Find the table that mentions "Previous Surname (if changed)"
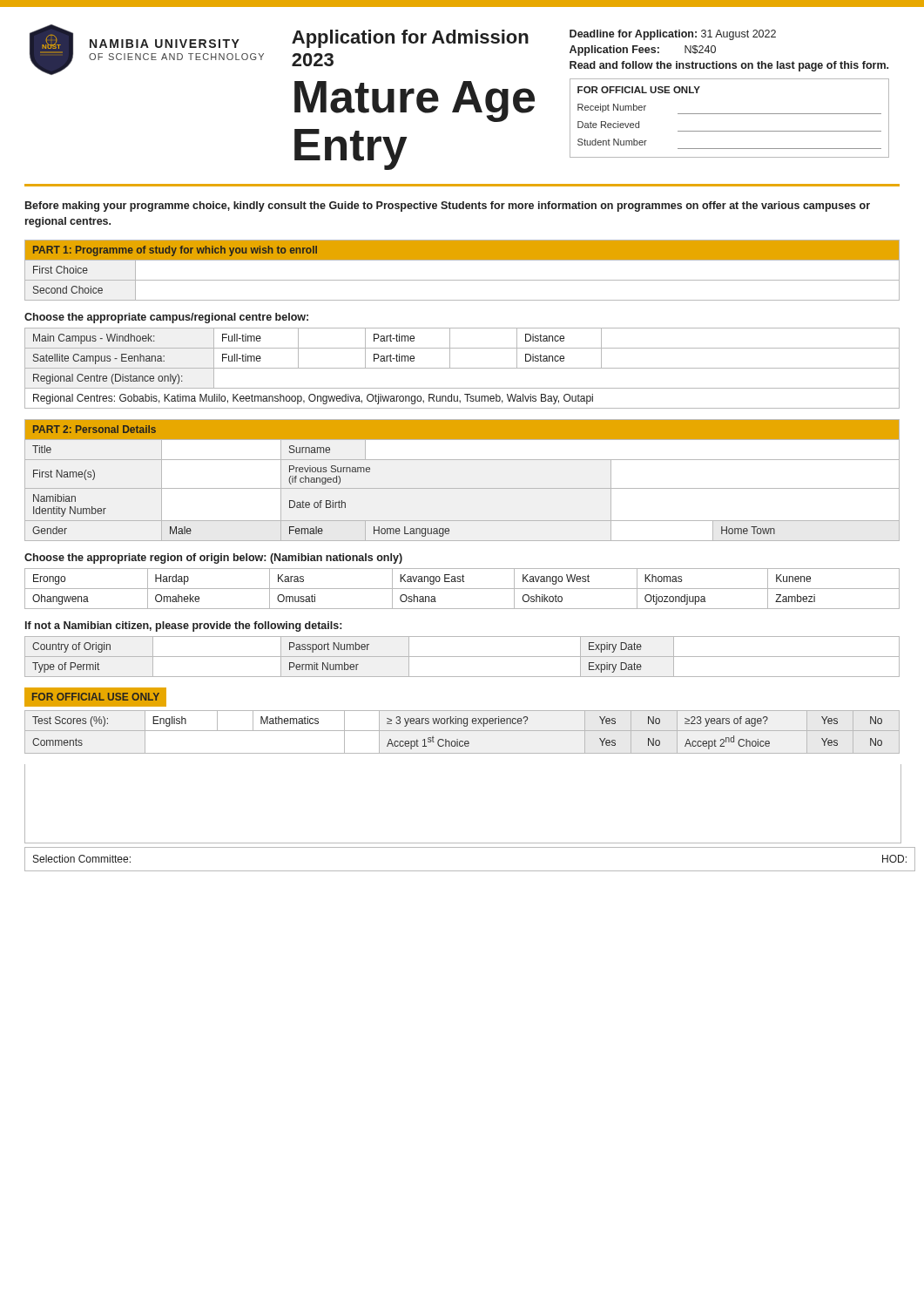Viewport: 924px width, 1307px height. [x=462, y=480]
